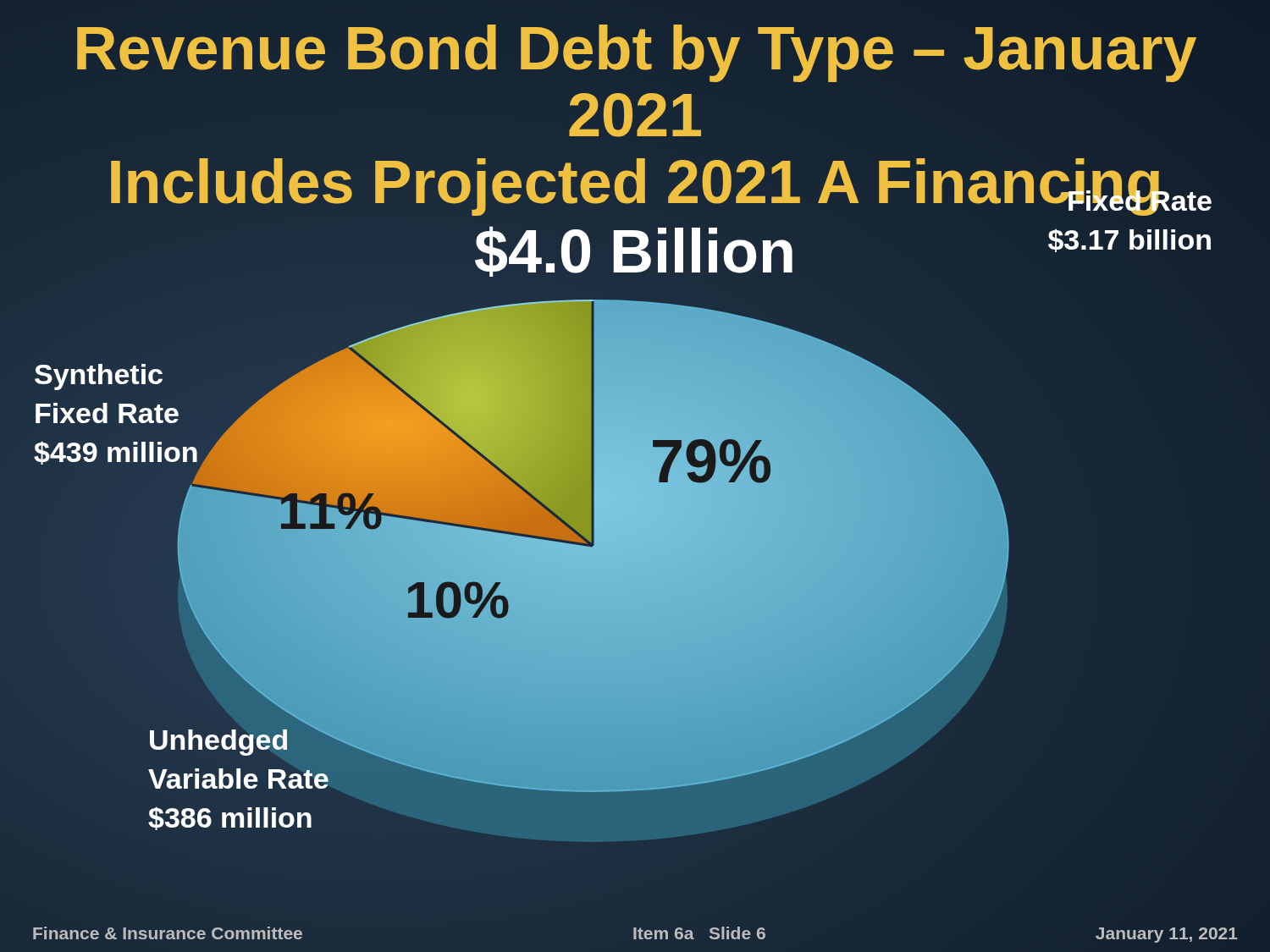The image size is (1270, 952).
Task: Click on the passage starting "UnhedgedVariable Rate$386 million"
Action: coord(239,779)
